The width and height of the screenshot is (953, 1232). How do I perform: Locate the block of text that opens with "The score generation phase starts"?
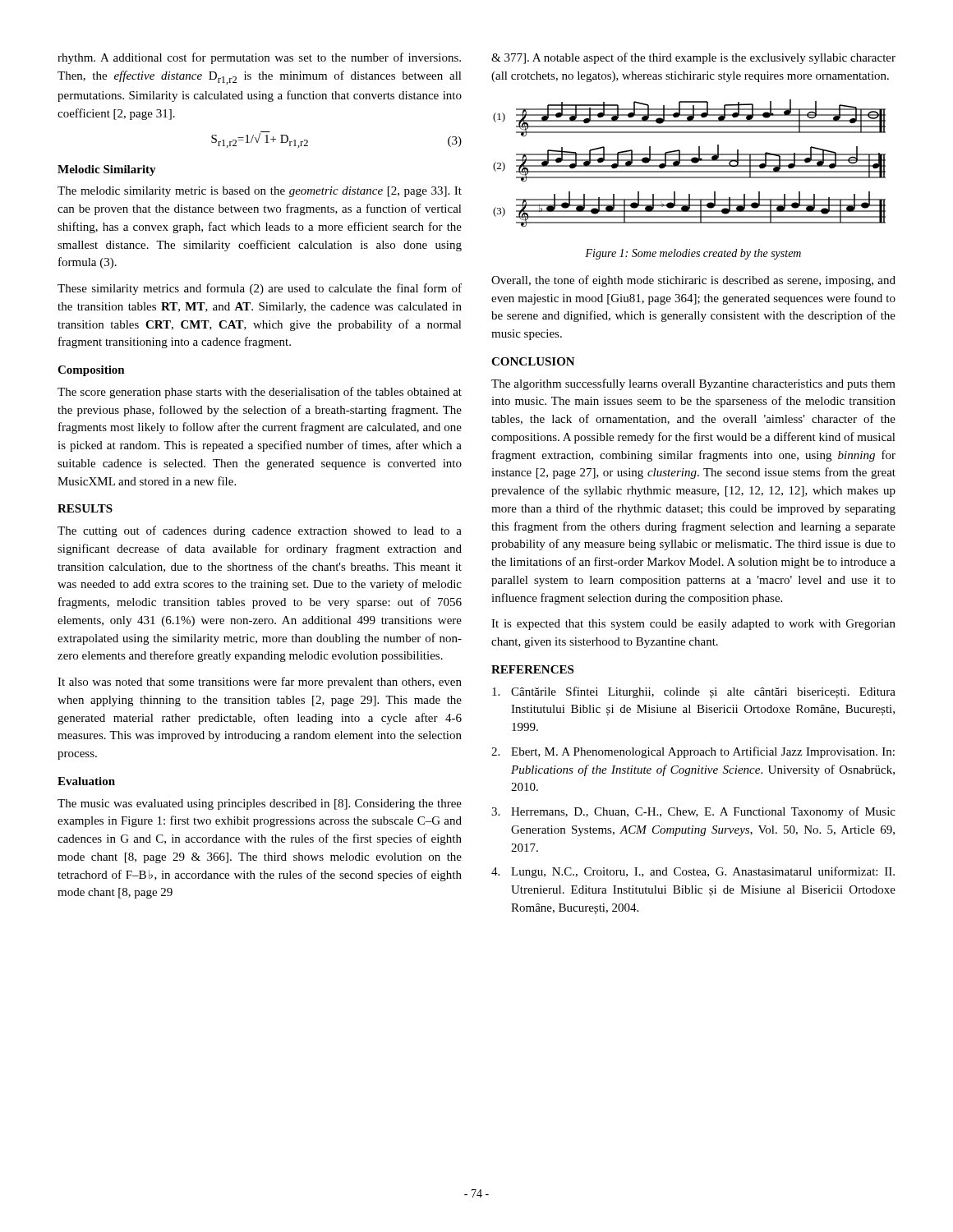pos(260,437)
